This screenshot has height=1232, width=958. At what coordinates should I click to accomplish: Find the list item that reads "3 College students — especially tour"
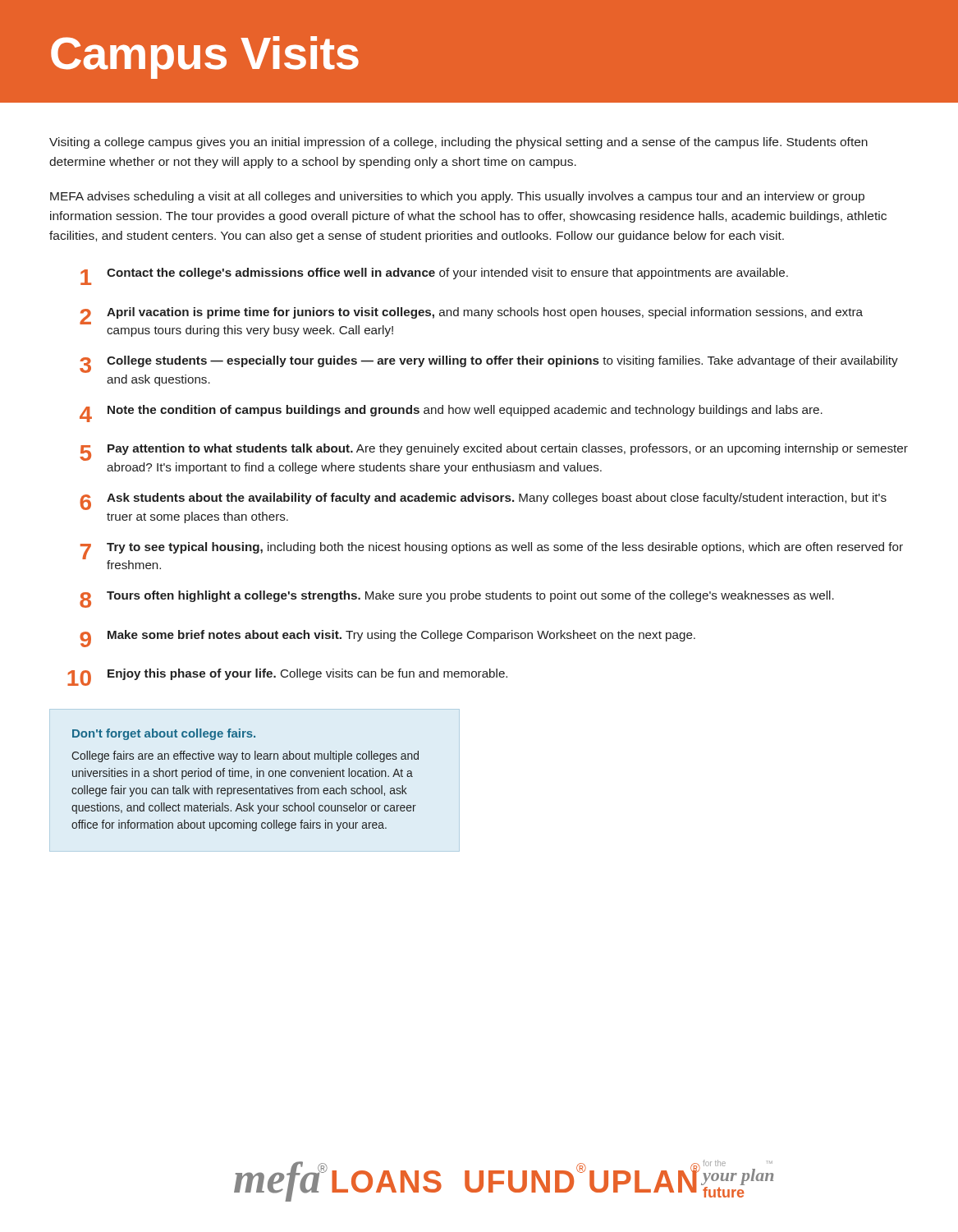click(479, 370)
